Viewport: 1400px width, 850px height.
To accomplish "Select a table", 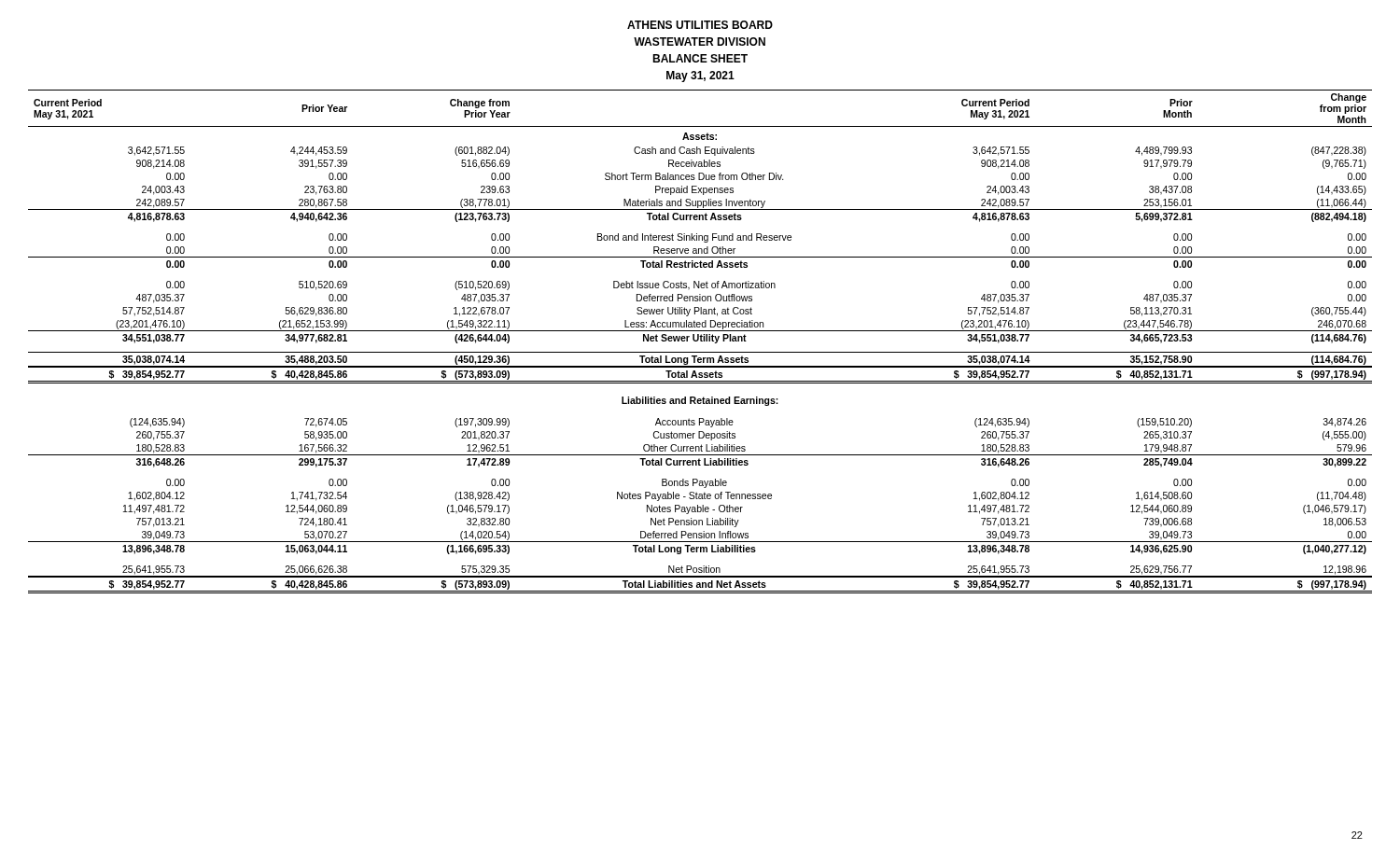I will [x=700, y=341].
